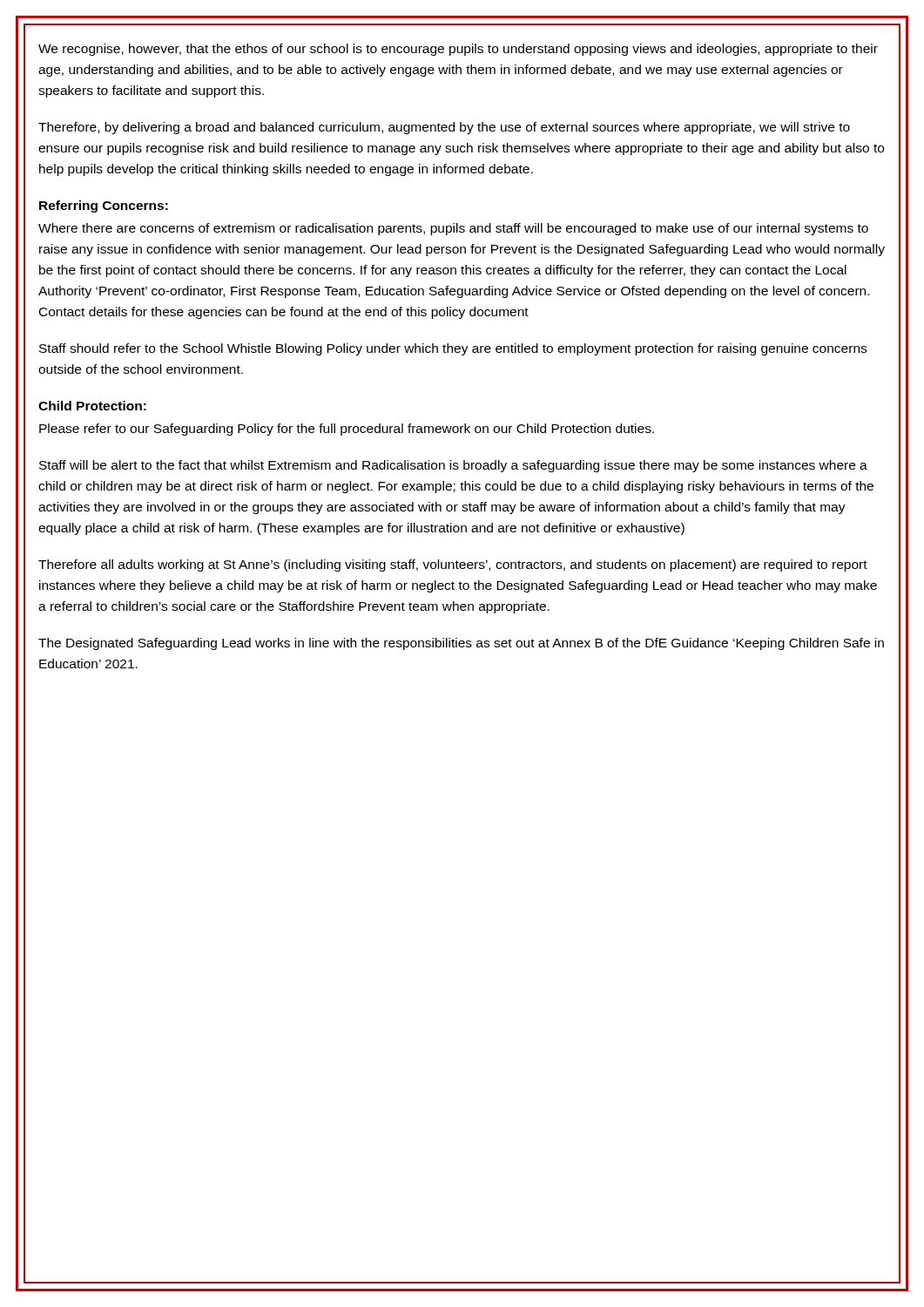This screenshot has width=924, height=1307.
Task: Click on the text block that reads "Therefore, by delivering a broad and"
Action: 462,148
